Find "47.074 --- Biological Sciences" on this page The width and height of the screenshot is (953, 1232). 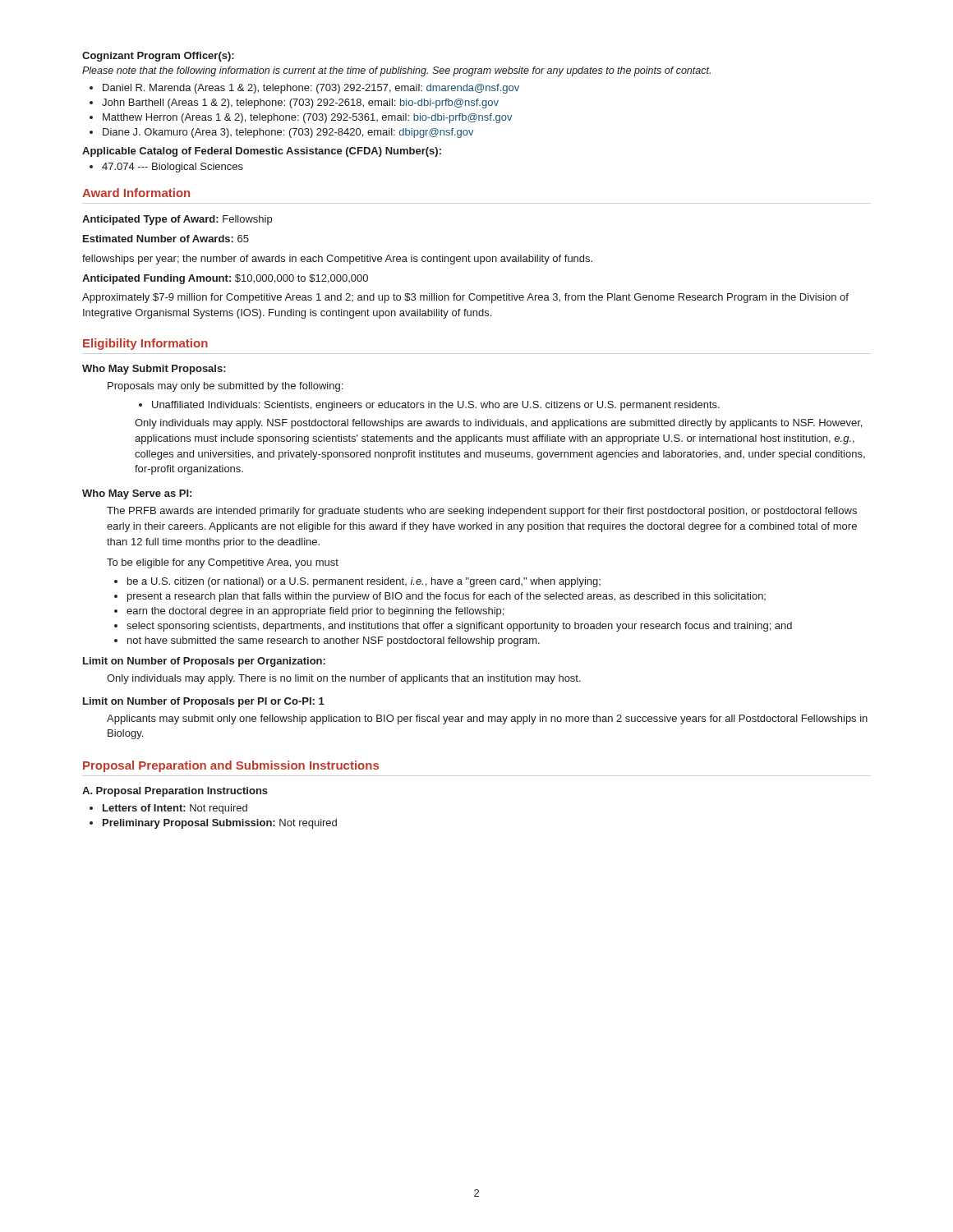pos(173,166)
